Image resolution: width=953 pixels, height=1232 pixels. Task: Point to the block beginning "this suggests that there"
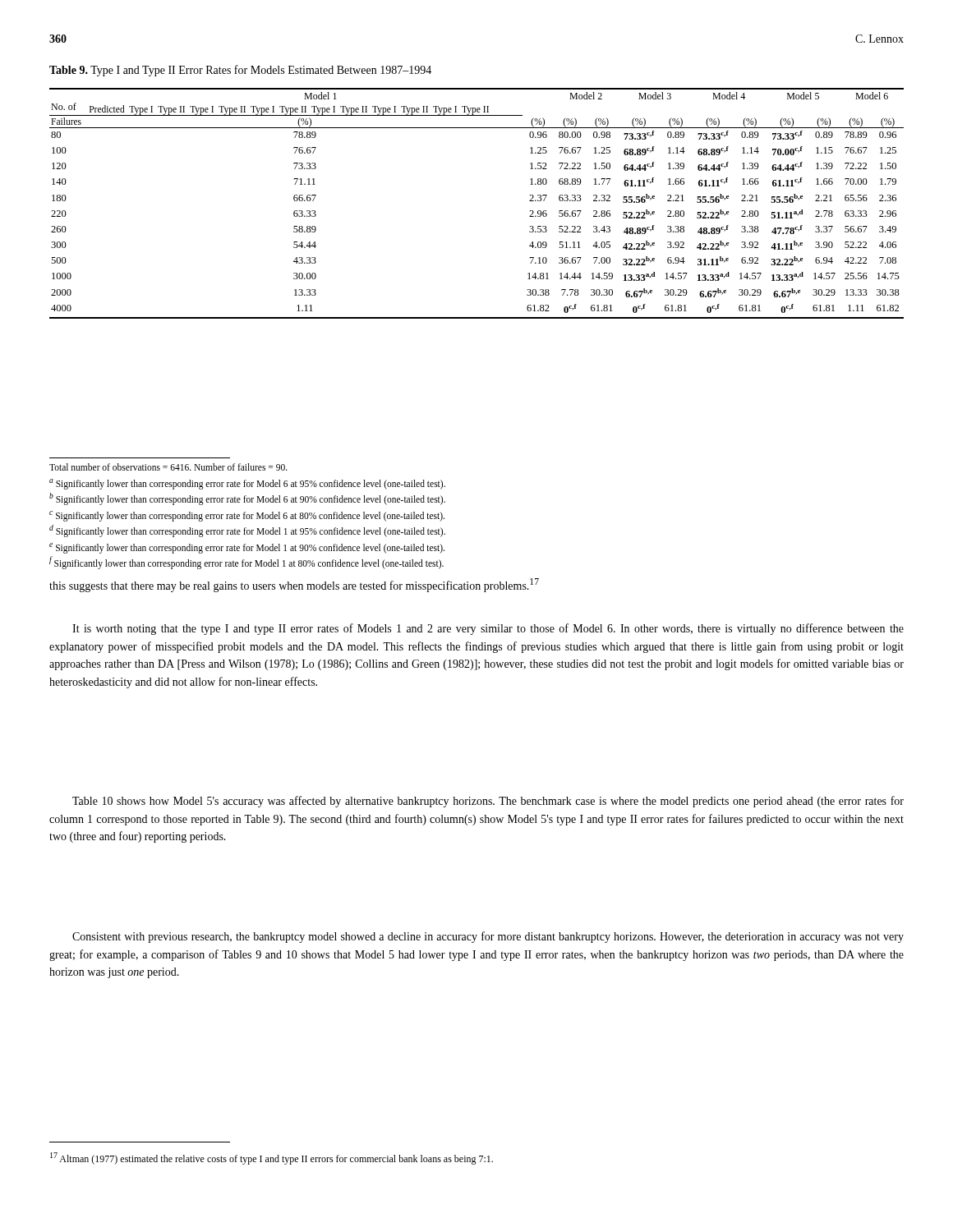tap(476, 585)
